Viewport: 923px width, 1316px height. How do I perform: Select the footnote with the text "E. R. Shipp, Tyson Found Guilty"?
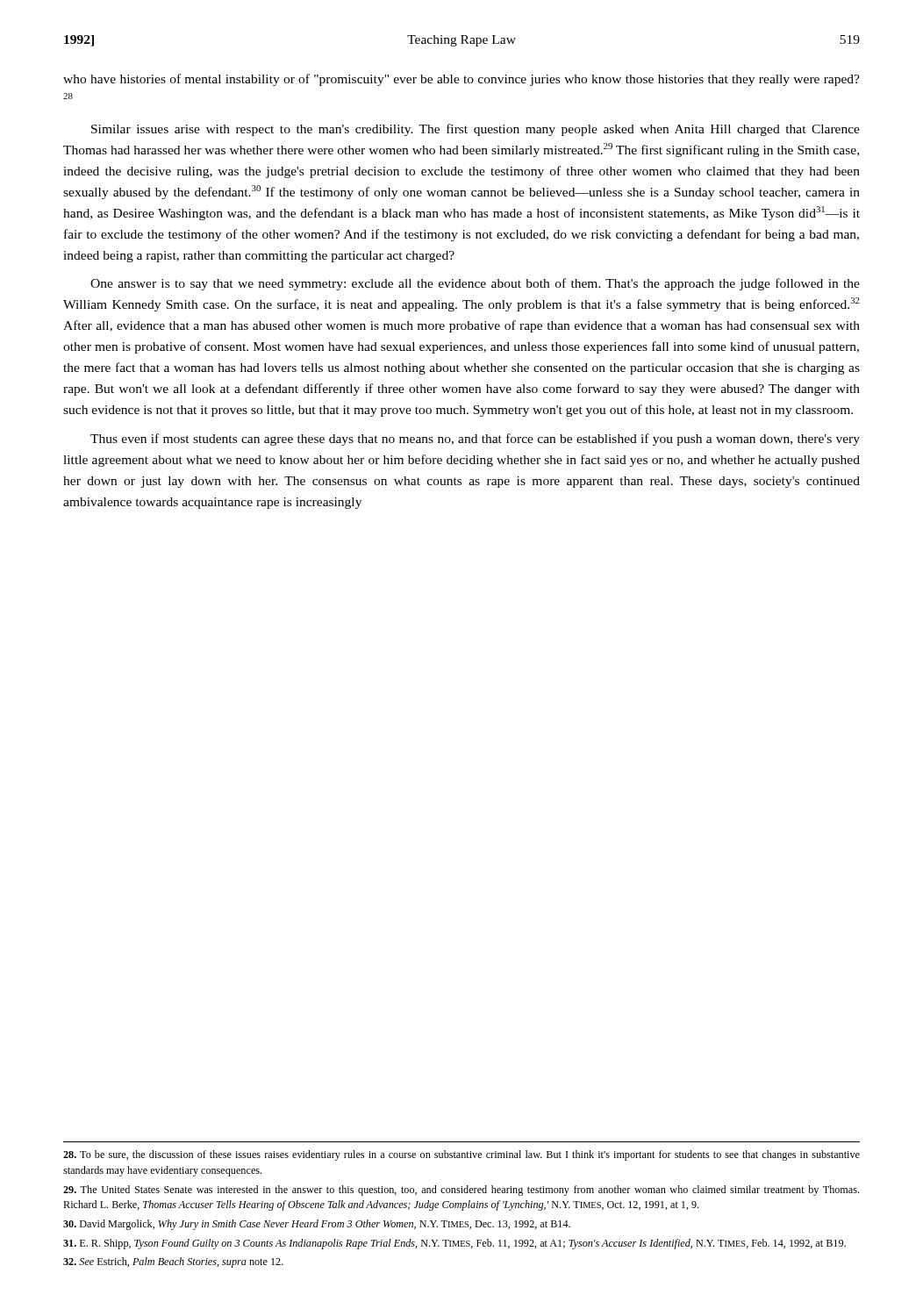[455, 1243]
